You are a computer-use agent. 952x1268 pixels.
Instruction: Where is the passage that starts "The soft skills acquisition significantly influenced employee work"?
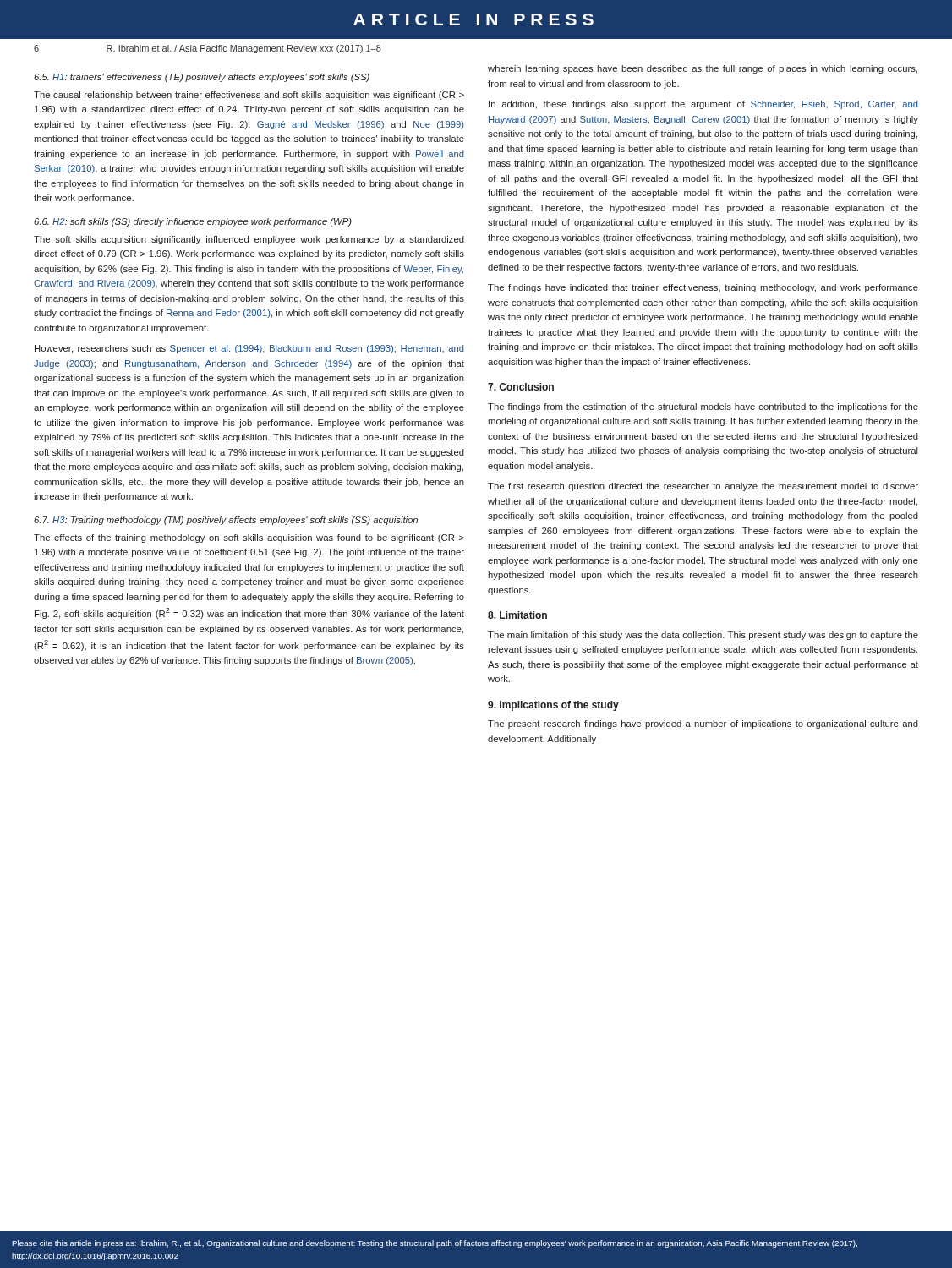point(249,368)
